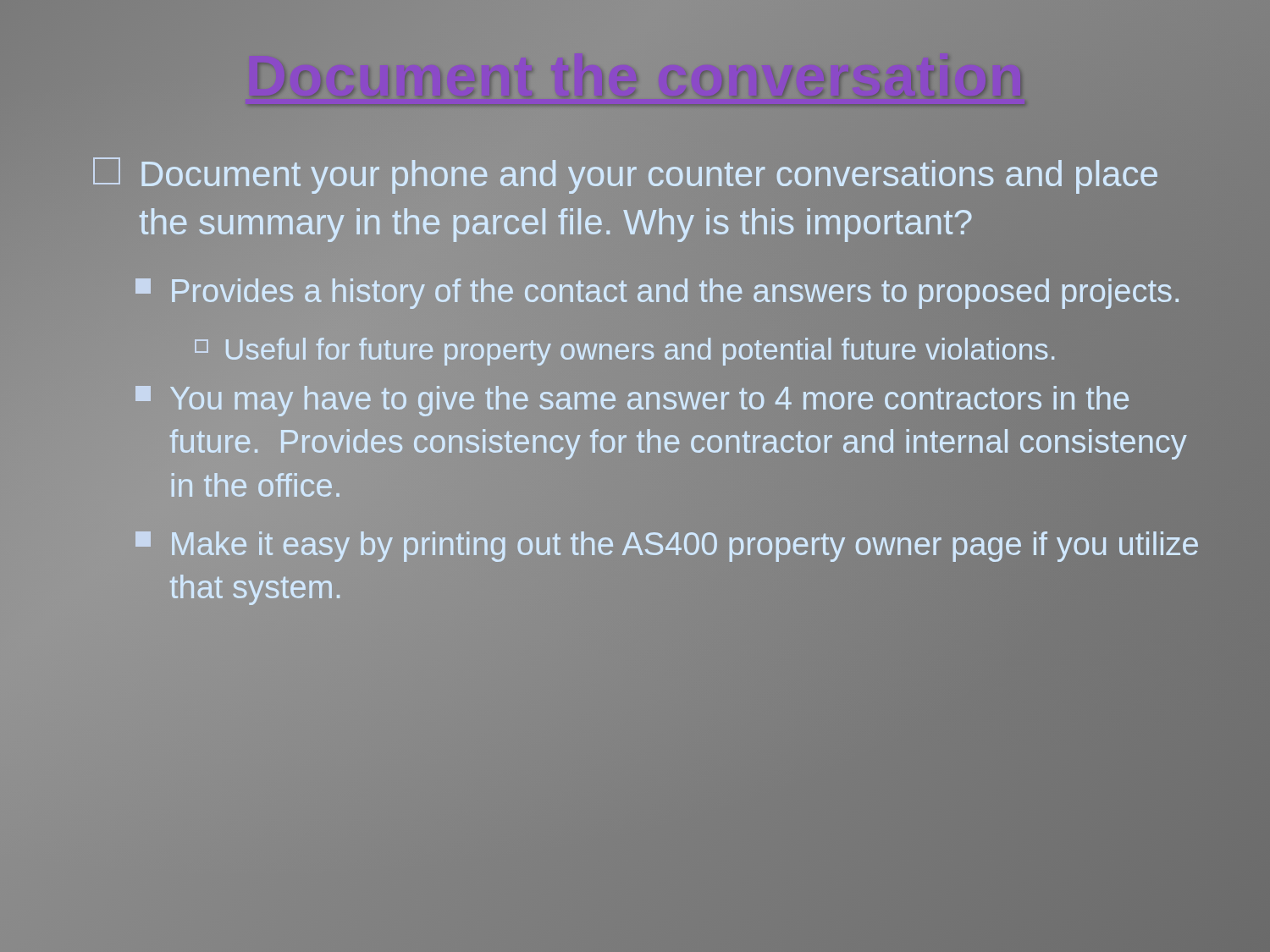Viewport: 1270px width, 952px height.
Task: Find the block on this page that starts "Document your phone and"
Action: 648,380
